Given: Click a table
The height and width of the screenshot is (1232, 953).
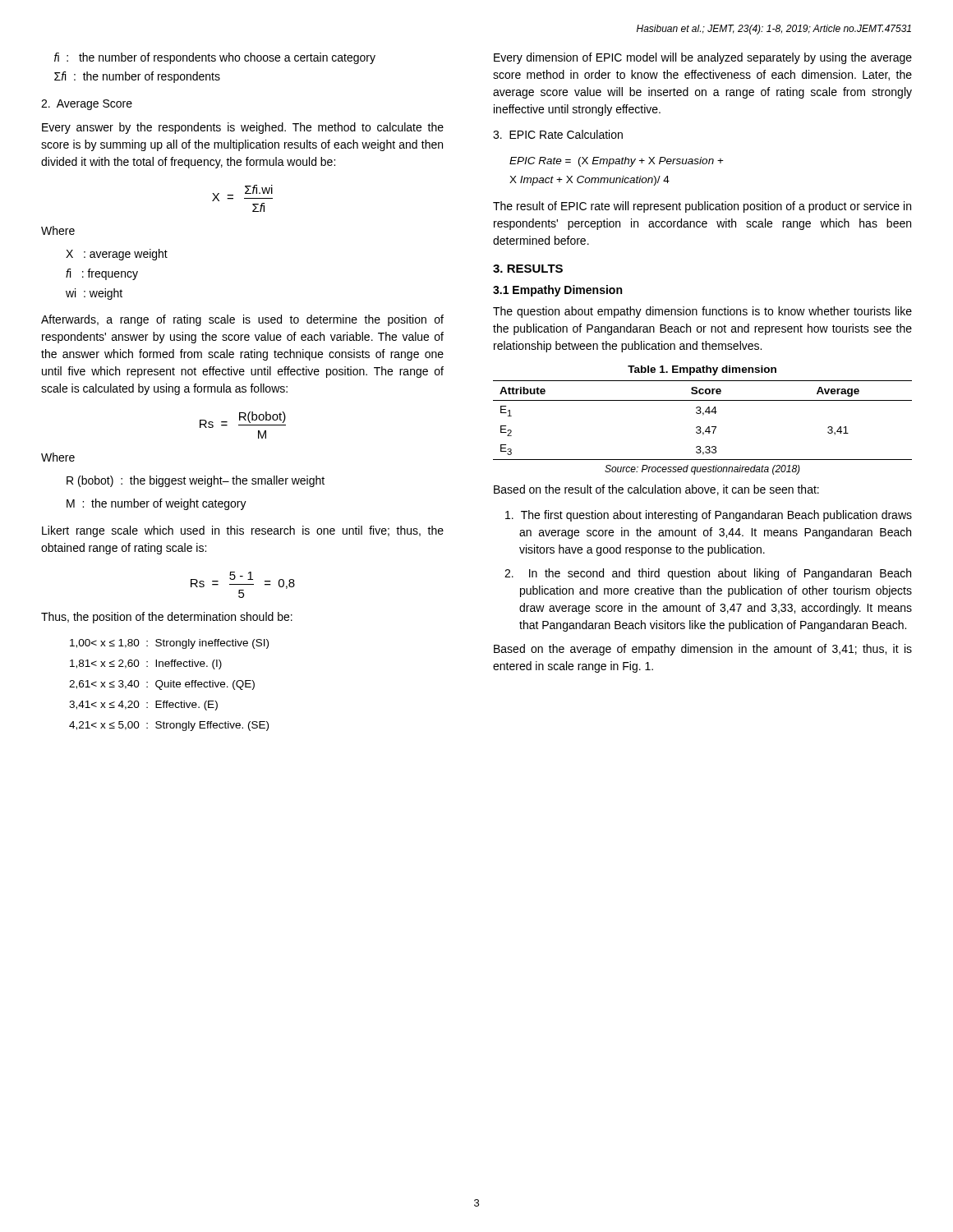Looking at the screenshot, I should tap(702, 420).
